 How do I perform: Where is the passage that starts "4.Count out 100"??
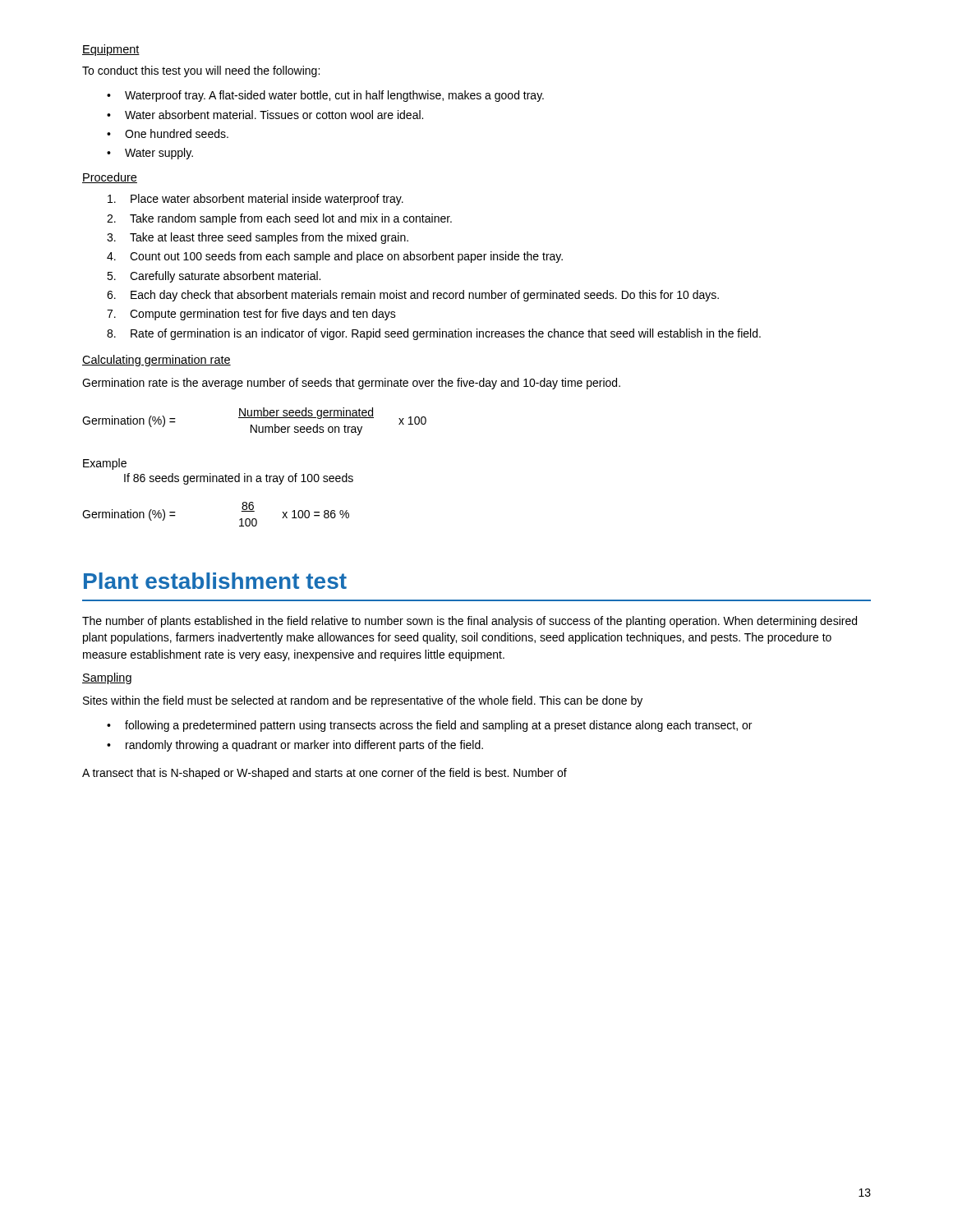coord(335,257)
